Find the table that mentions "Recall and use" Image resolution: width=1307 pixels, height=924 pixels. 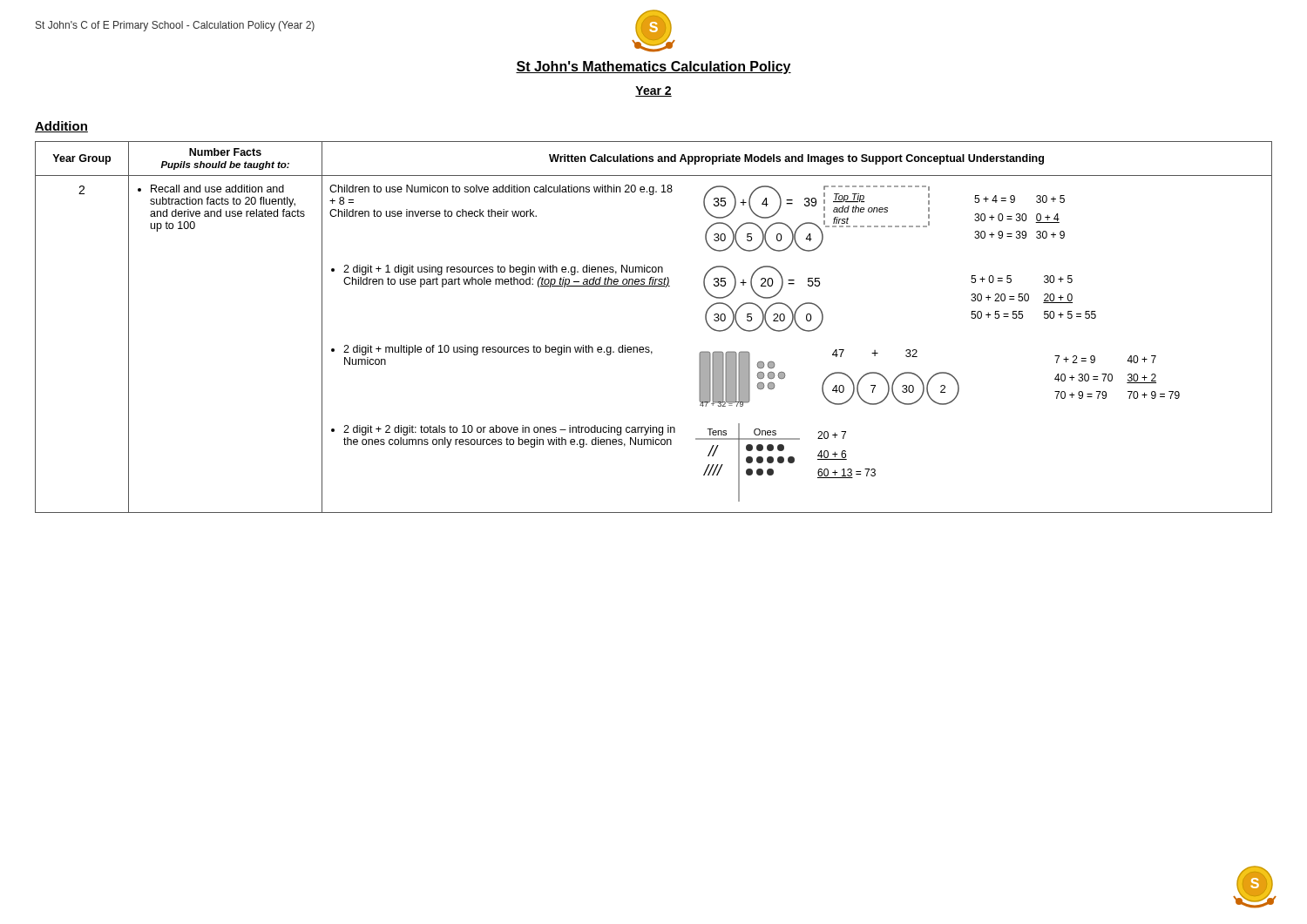pyautogui.click(x=654, y=327)
